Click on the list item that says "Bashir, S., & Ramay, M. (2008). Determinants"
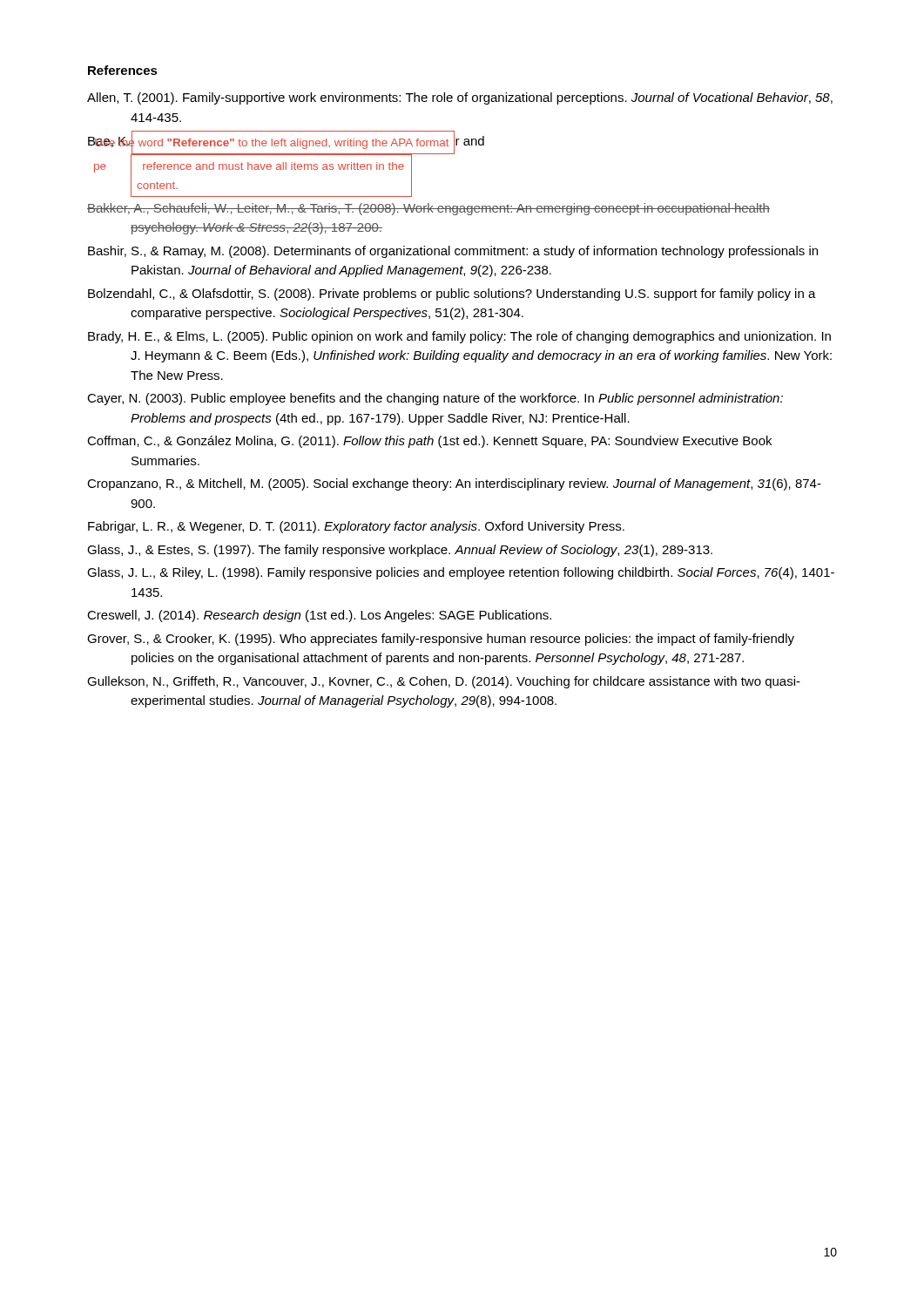 coord(453,260)
